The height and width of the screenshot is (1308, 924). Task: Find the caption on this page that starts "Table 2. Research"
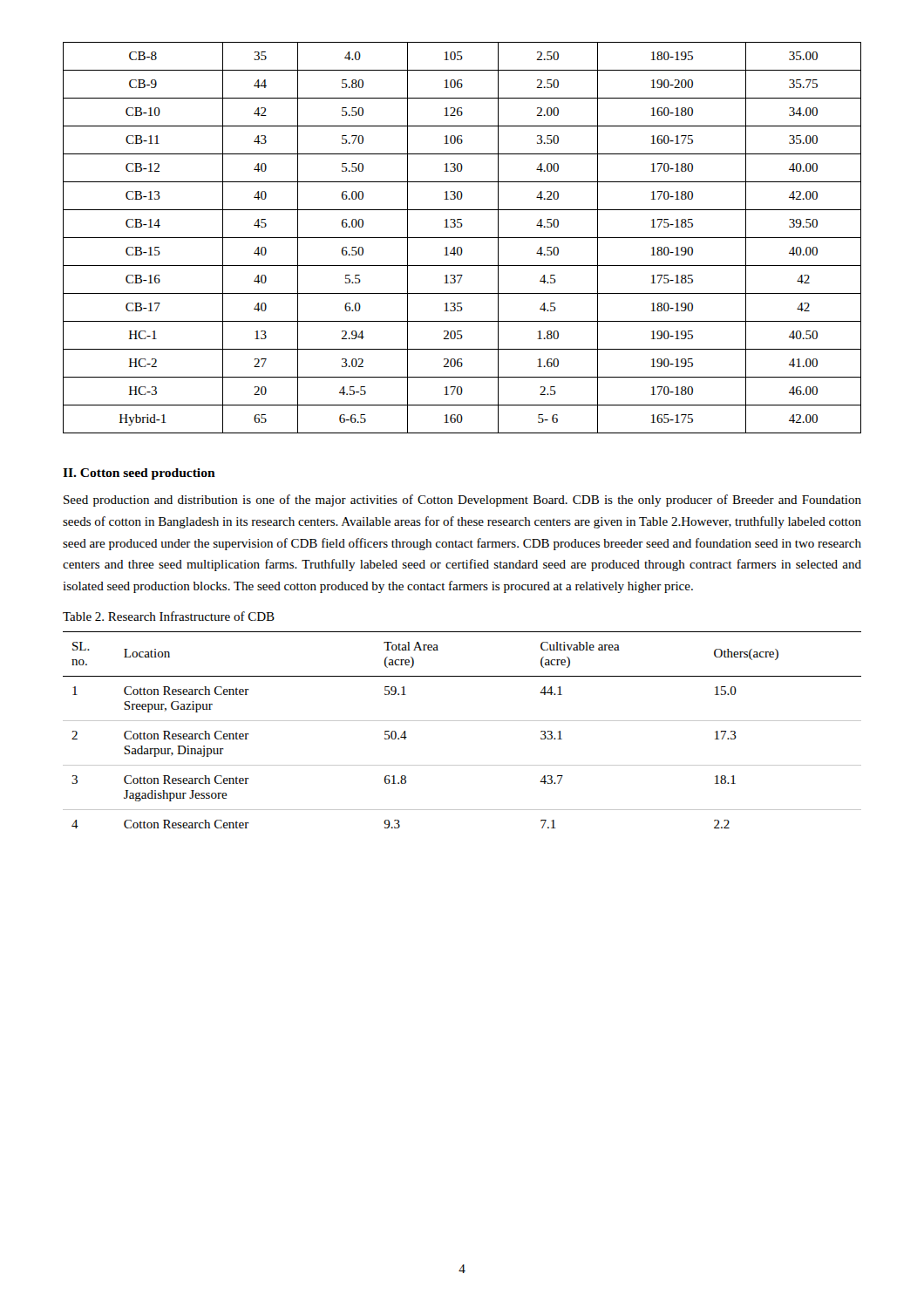pyautogui.click(x=169, y=616)
